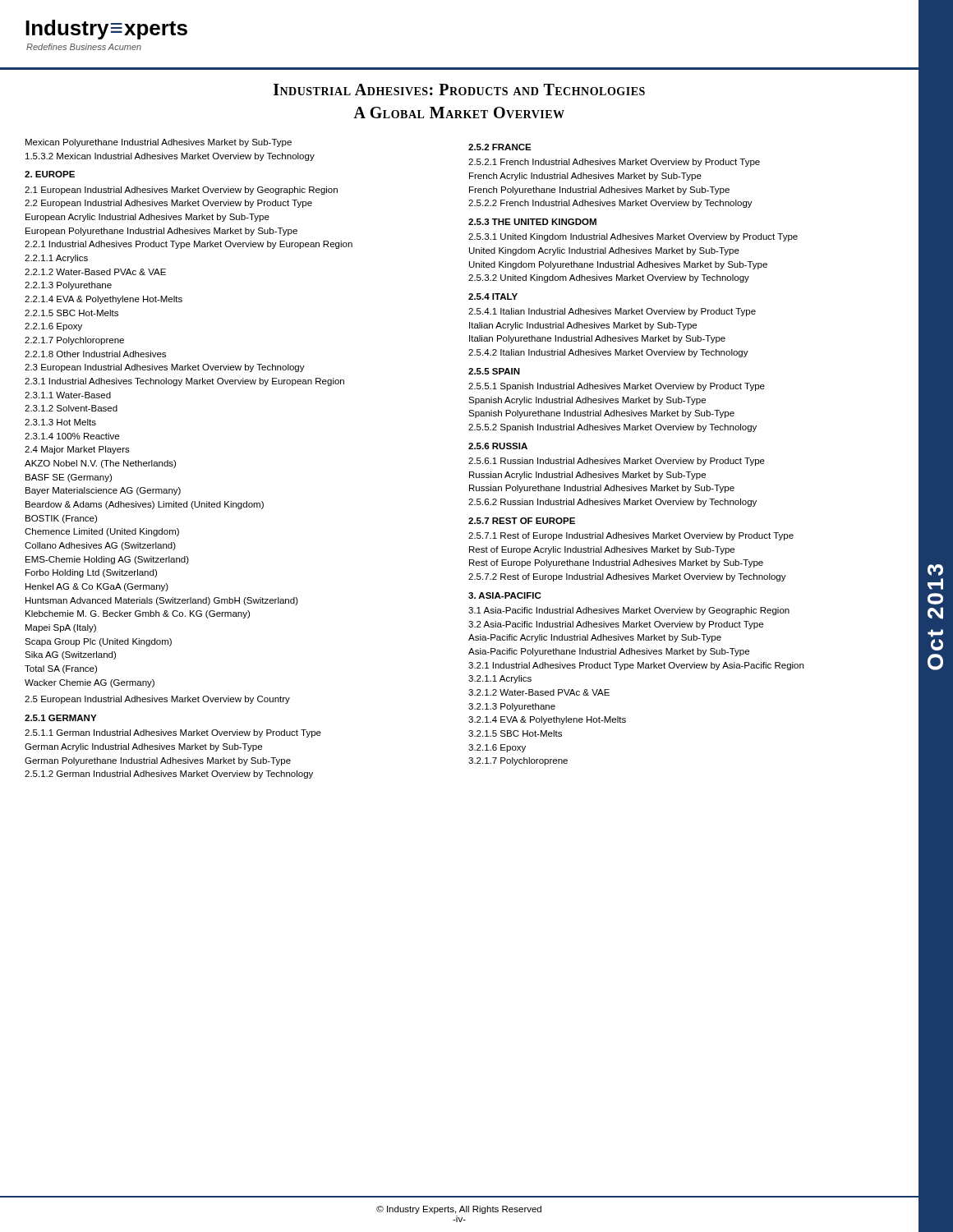The image size is (953, 1232).
Task: Click on the text block with the text "United Kingdom Polyurethane Industrial Adhesives Market"
Action: click(x=618, y=264)
